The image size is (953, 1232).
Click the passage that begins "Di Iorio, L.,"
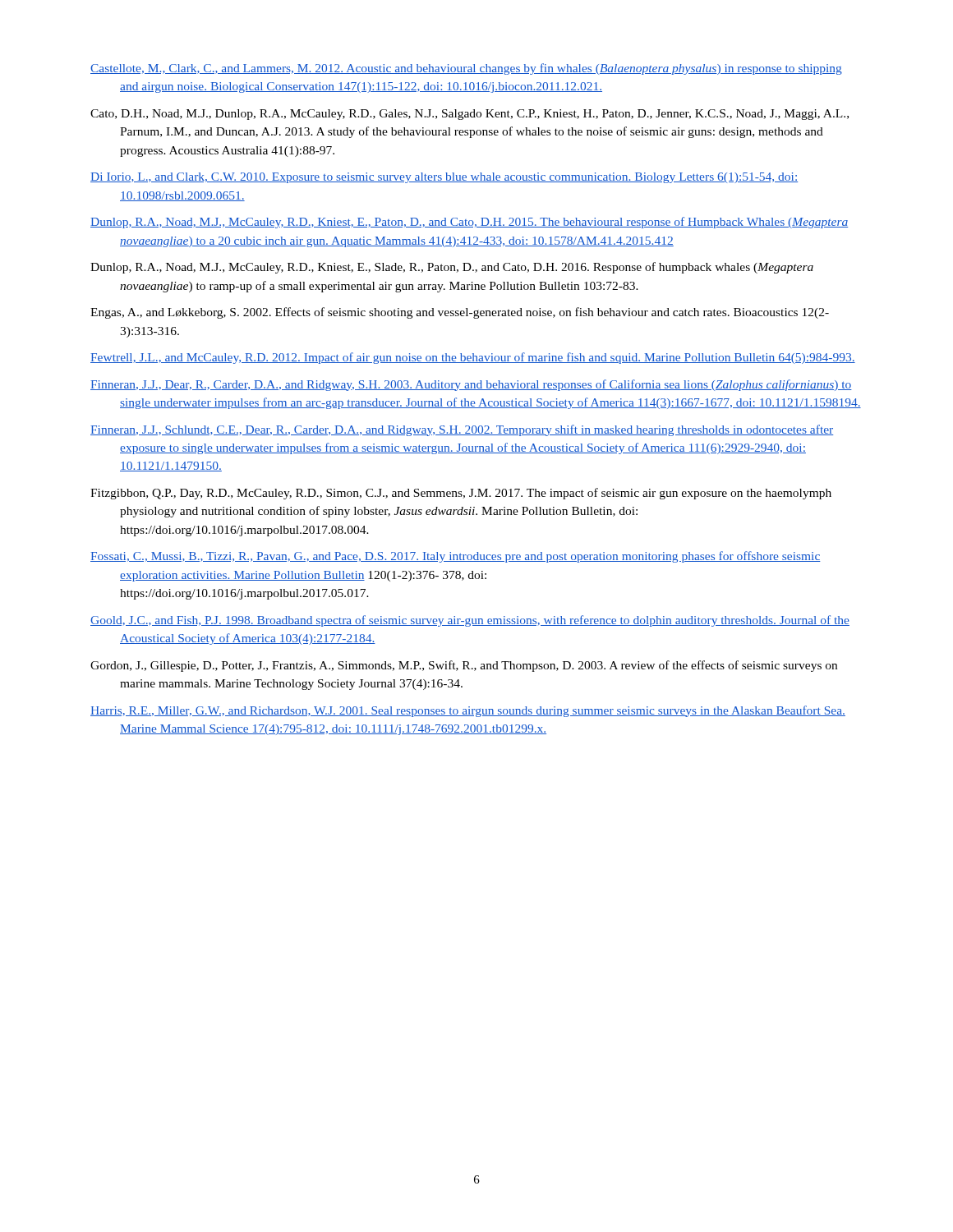pyautogui.click(x=444, y=186)
